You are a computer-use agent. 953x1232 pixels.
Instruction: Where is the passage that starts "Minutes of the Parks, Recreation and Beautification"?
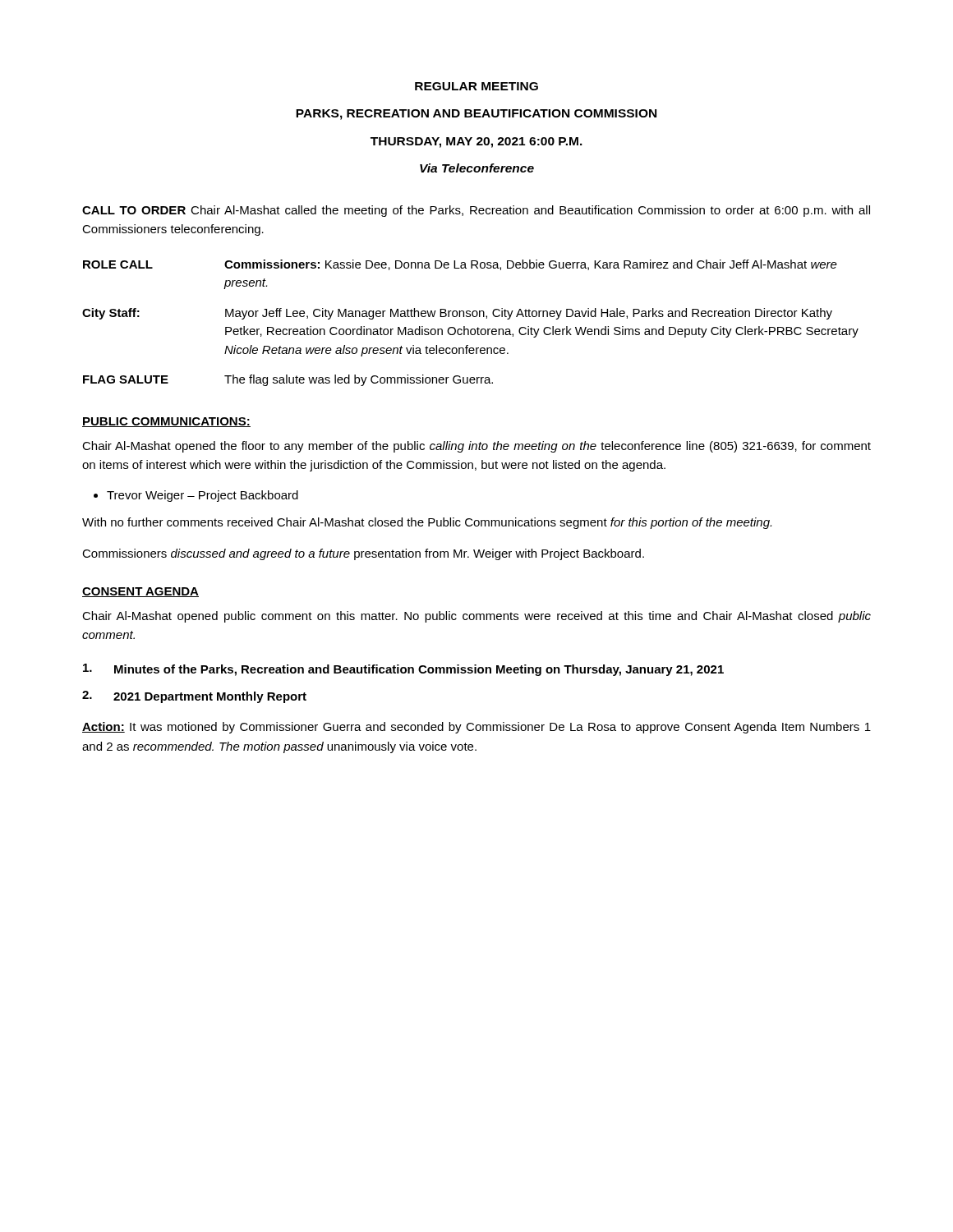pyautogui.click(x=403, y=670)
